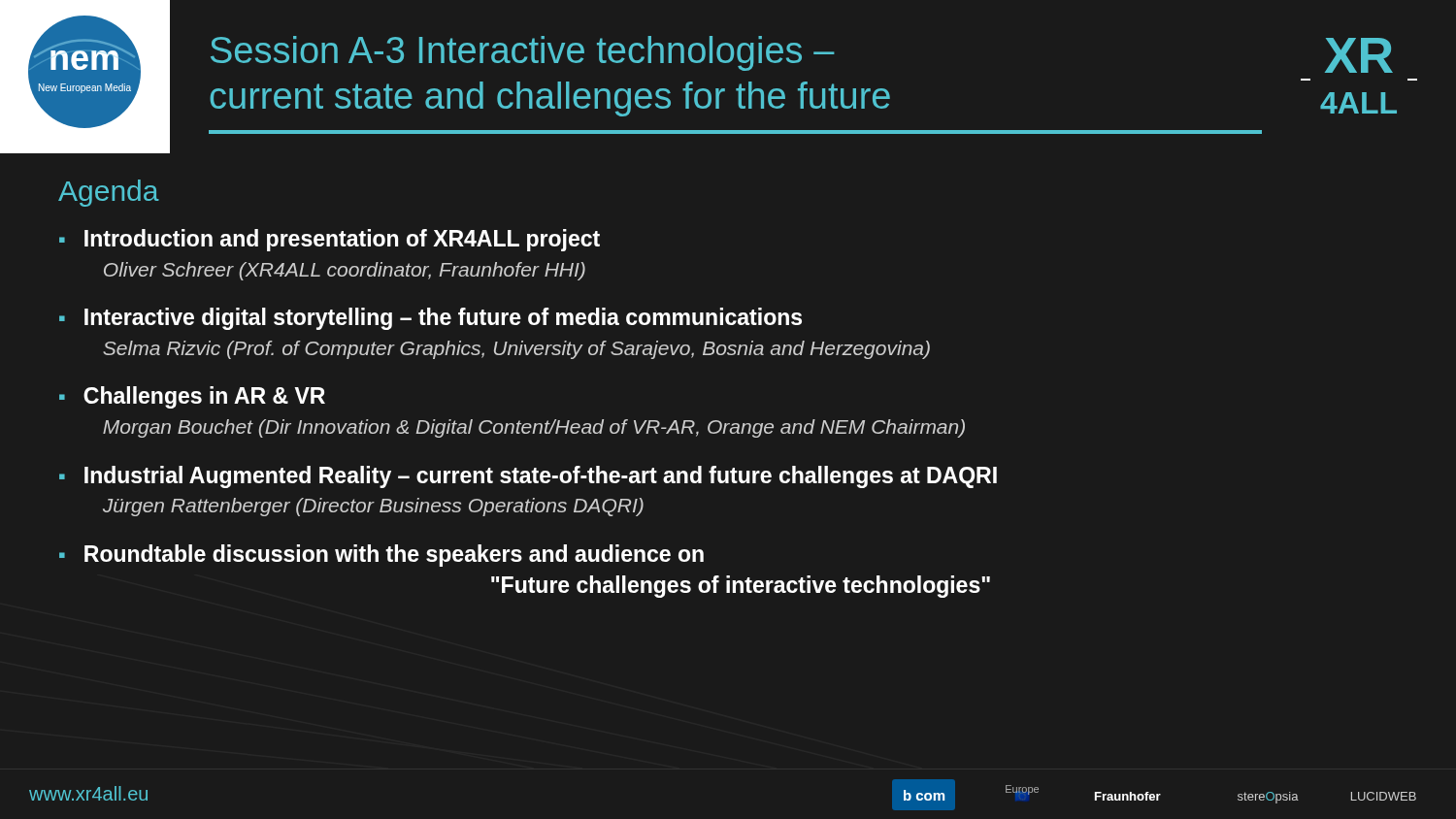Find the block on this page that starts "▪ Interactive digital storytelling – the future"
This screenshot has width=1456, height=819.
(x=728, y=333)
